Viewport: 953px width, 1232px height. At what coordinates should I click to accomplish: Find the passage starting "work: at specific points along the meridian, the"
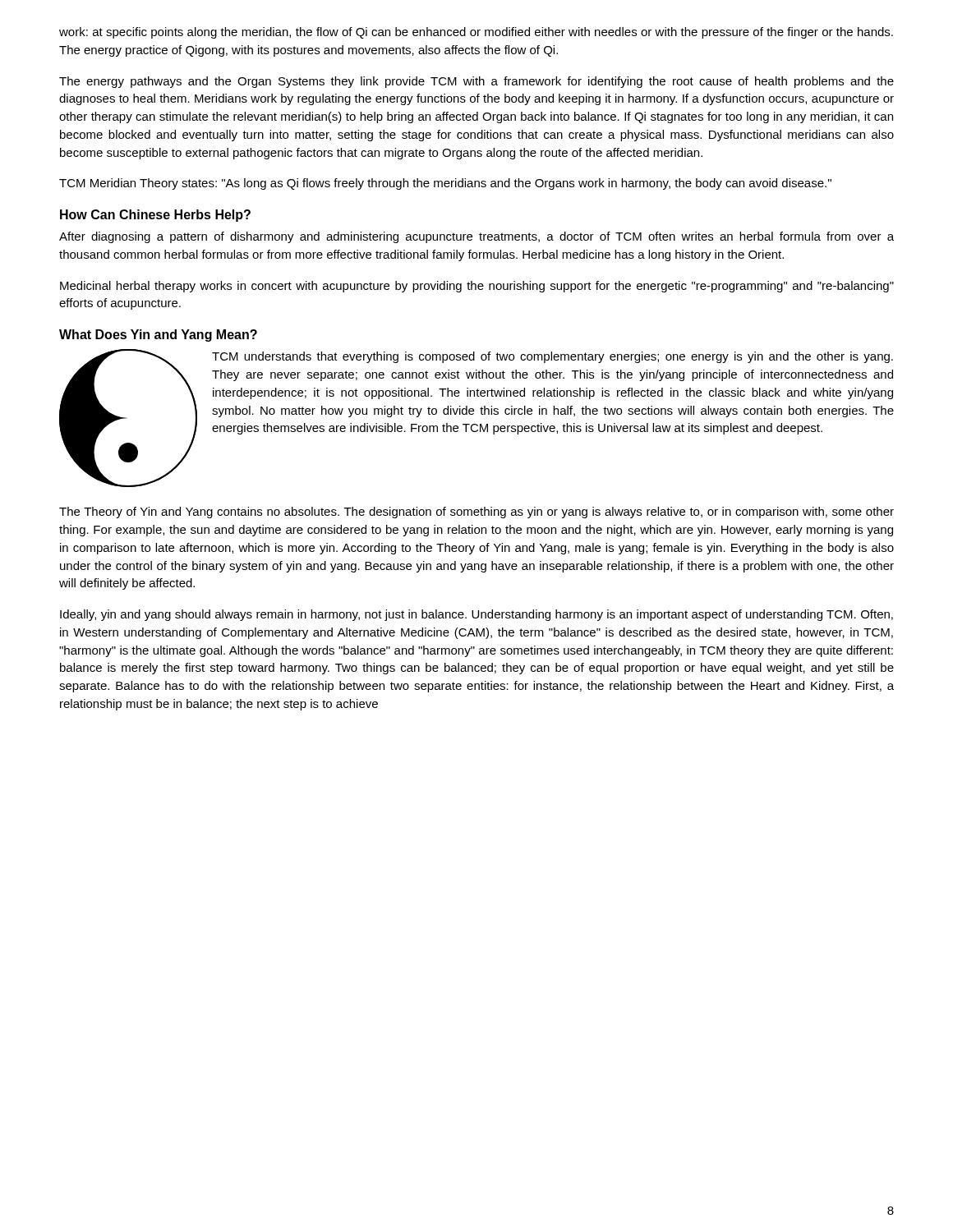click(x=476, y=41)
